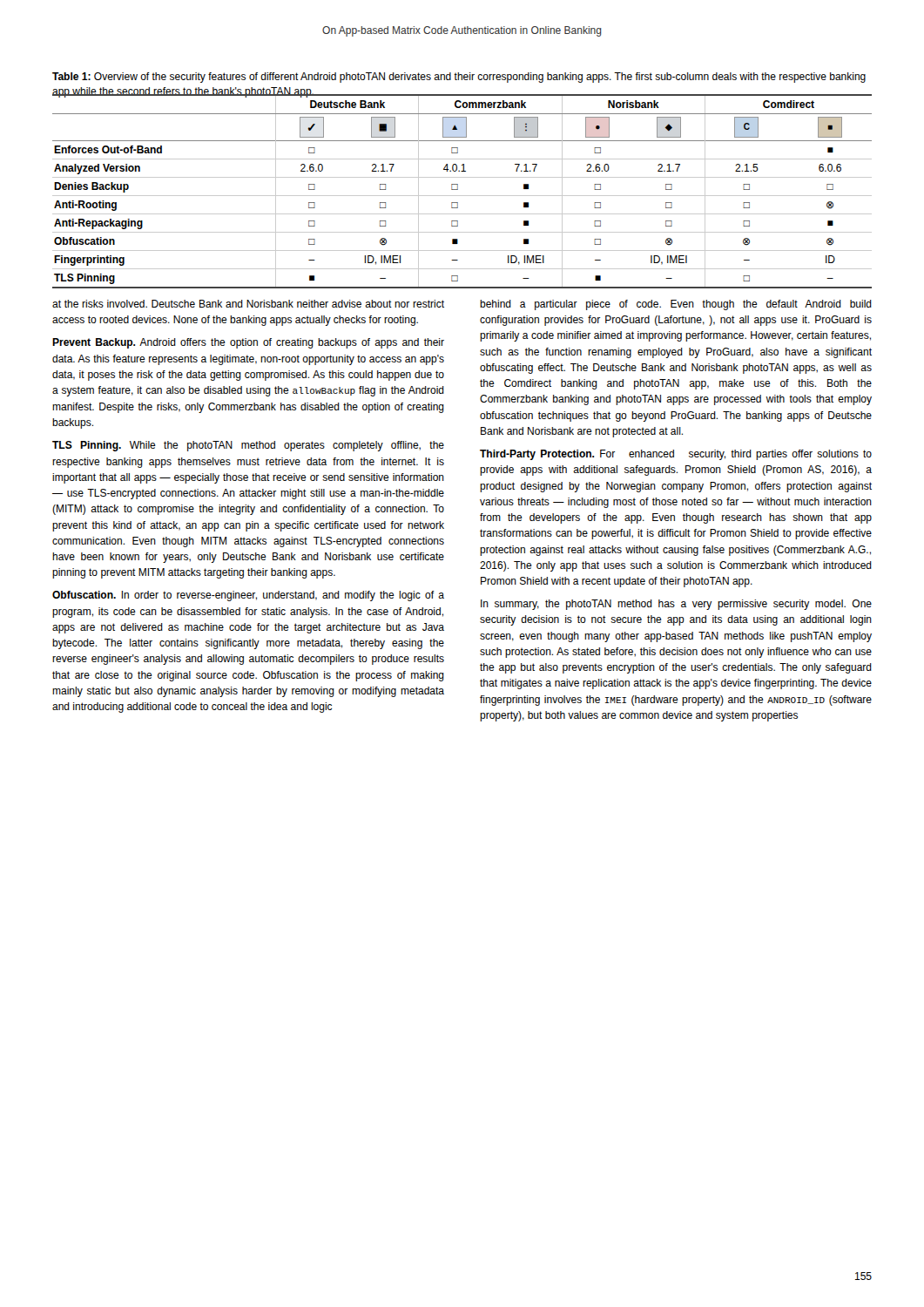Select the text block that says "Third-Party Protection. For enhanced"

pos(676,518)
